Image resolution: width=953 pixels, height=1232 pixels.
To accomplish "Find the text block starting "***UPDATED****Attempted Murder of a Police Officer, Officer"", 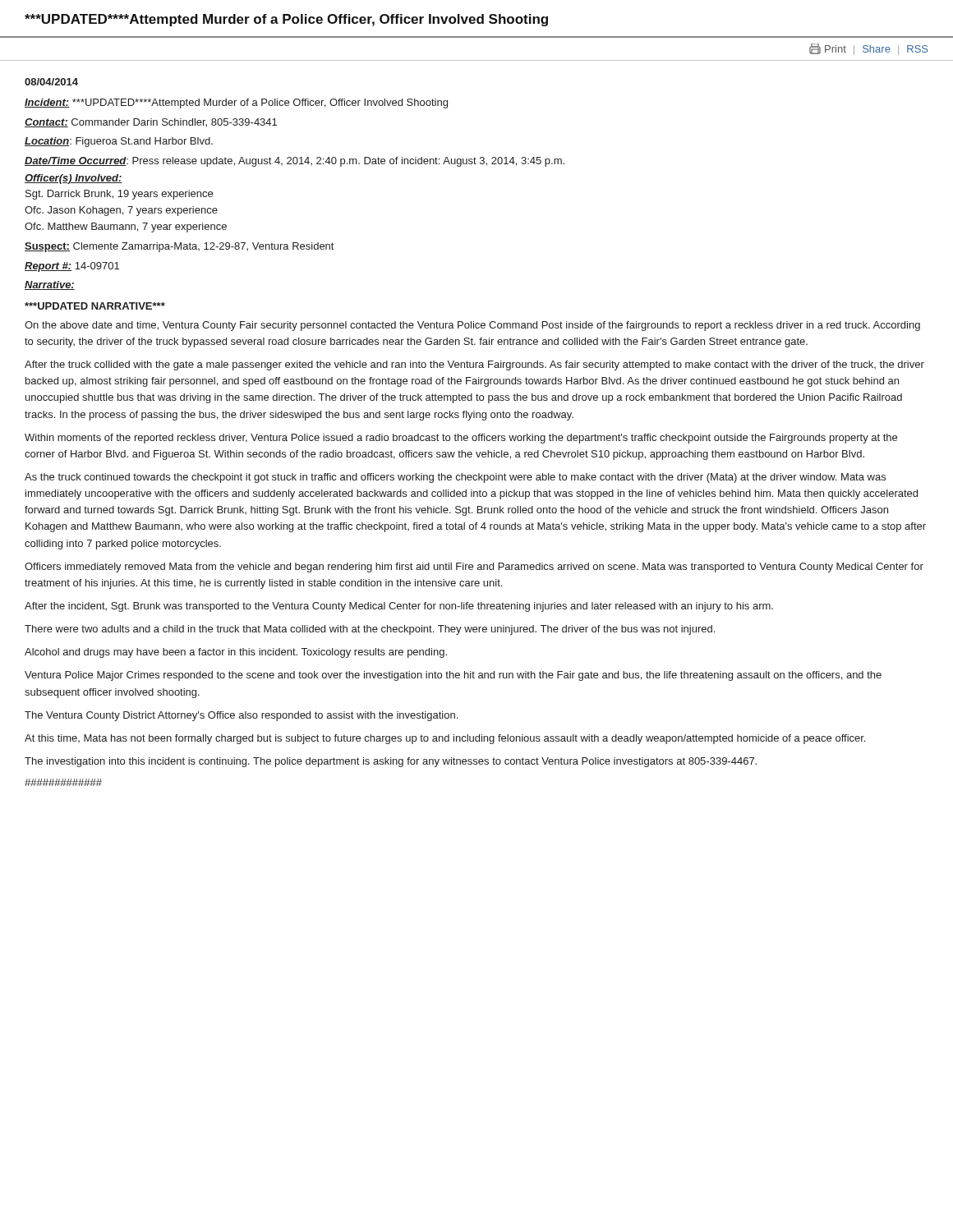I will [x=476, y=20].
